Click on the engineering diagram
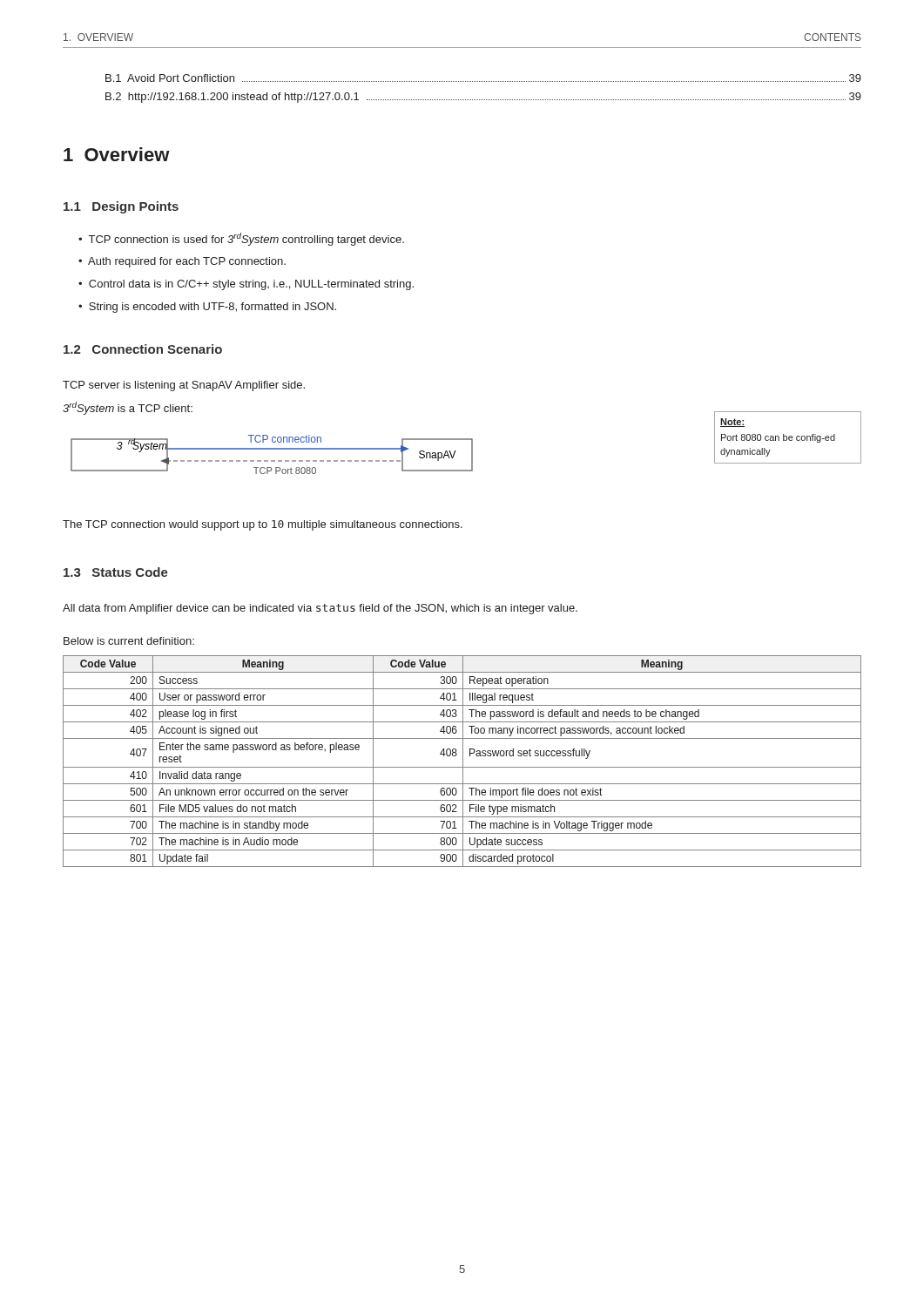Screen dimensions: 1307x924 462,450
